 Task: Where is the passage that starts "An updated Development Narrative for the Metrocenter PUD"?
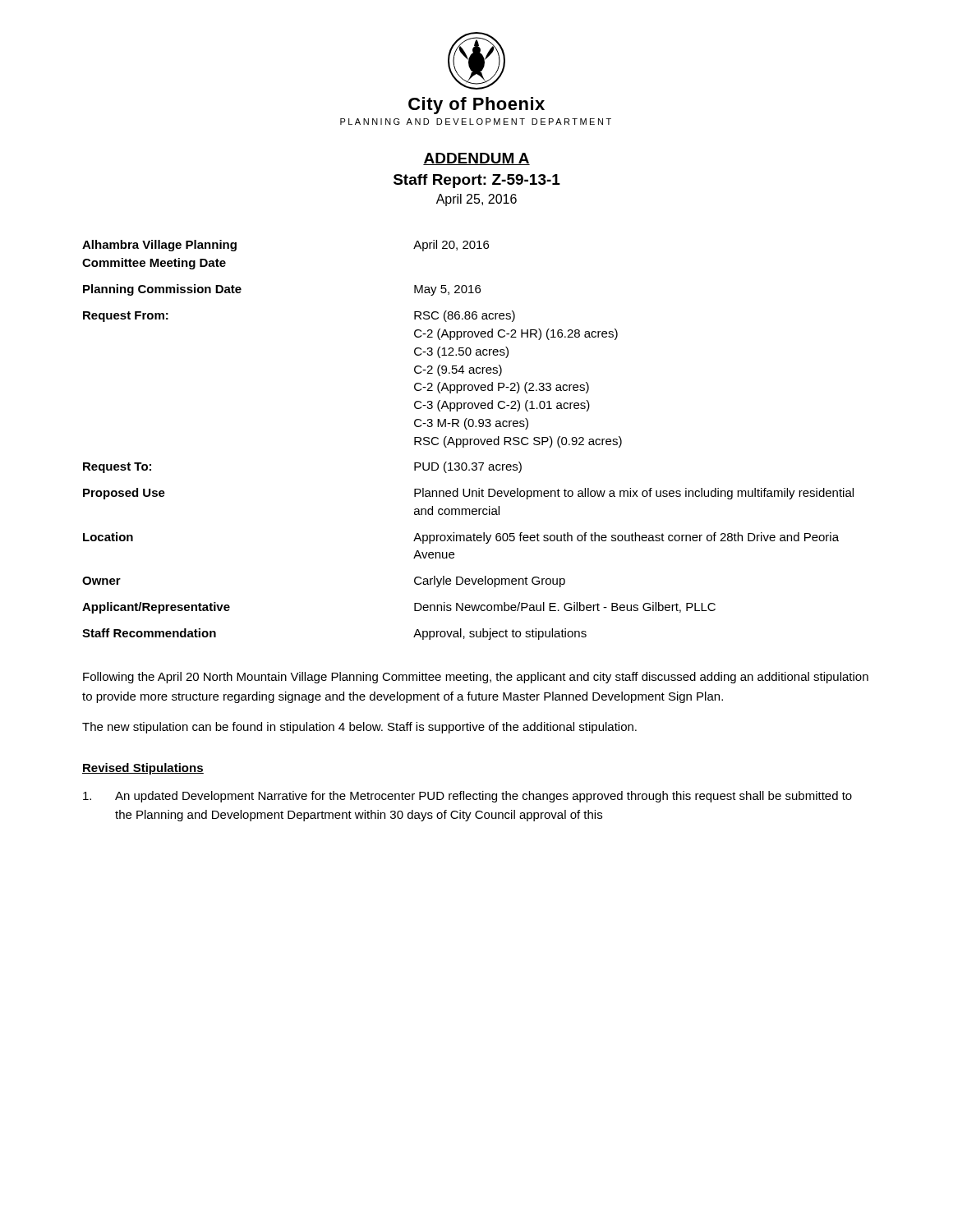pos(476,805)
